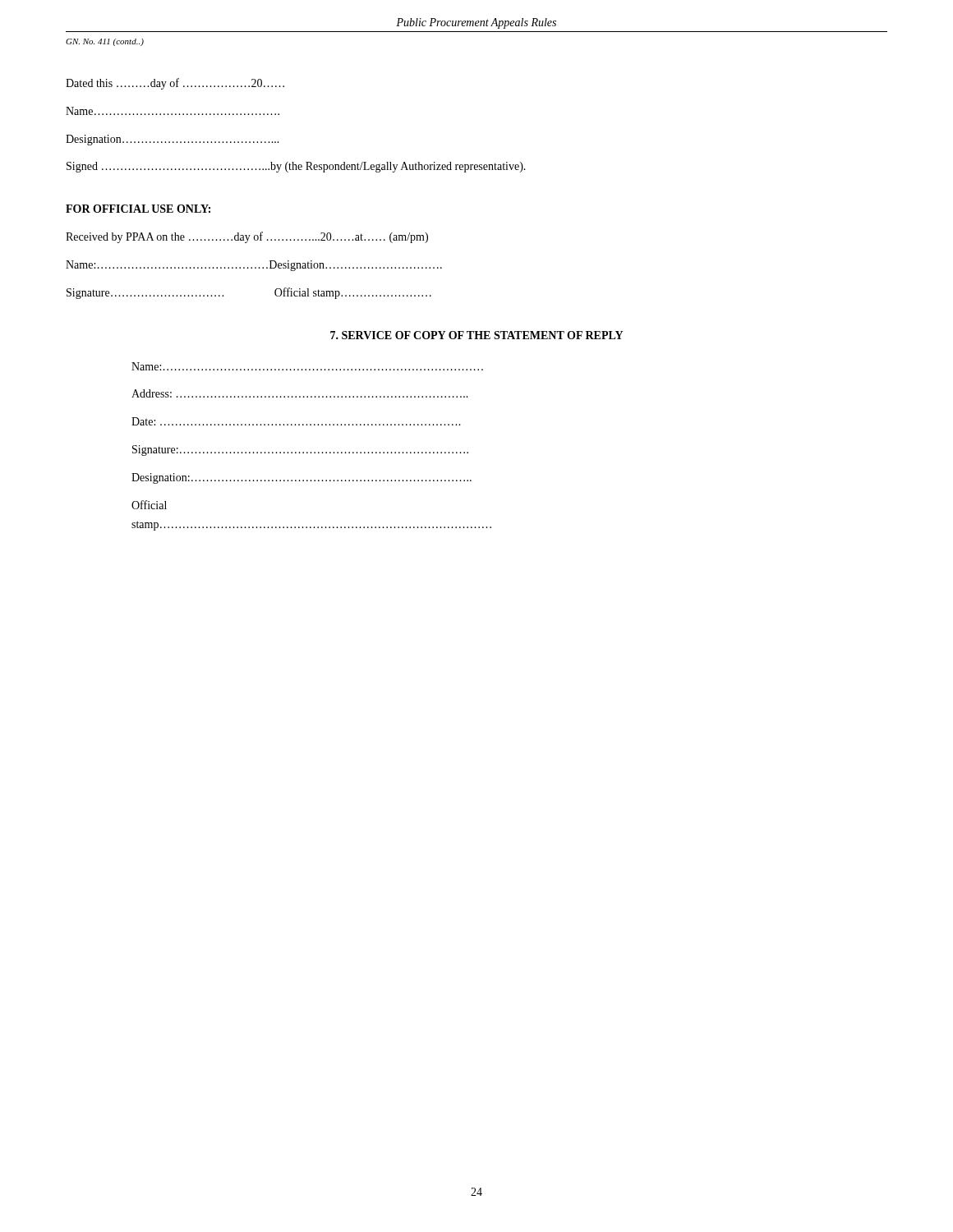Screen dimensions: 1232x953
Task: Locate the element starting "Signature………………………… Official stamp……………………"
Action: click(x=80, y=293)
